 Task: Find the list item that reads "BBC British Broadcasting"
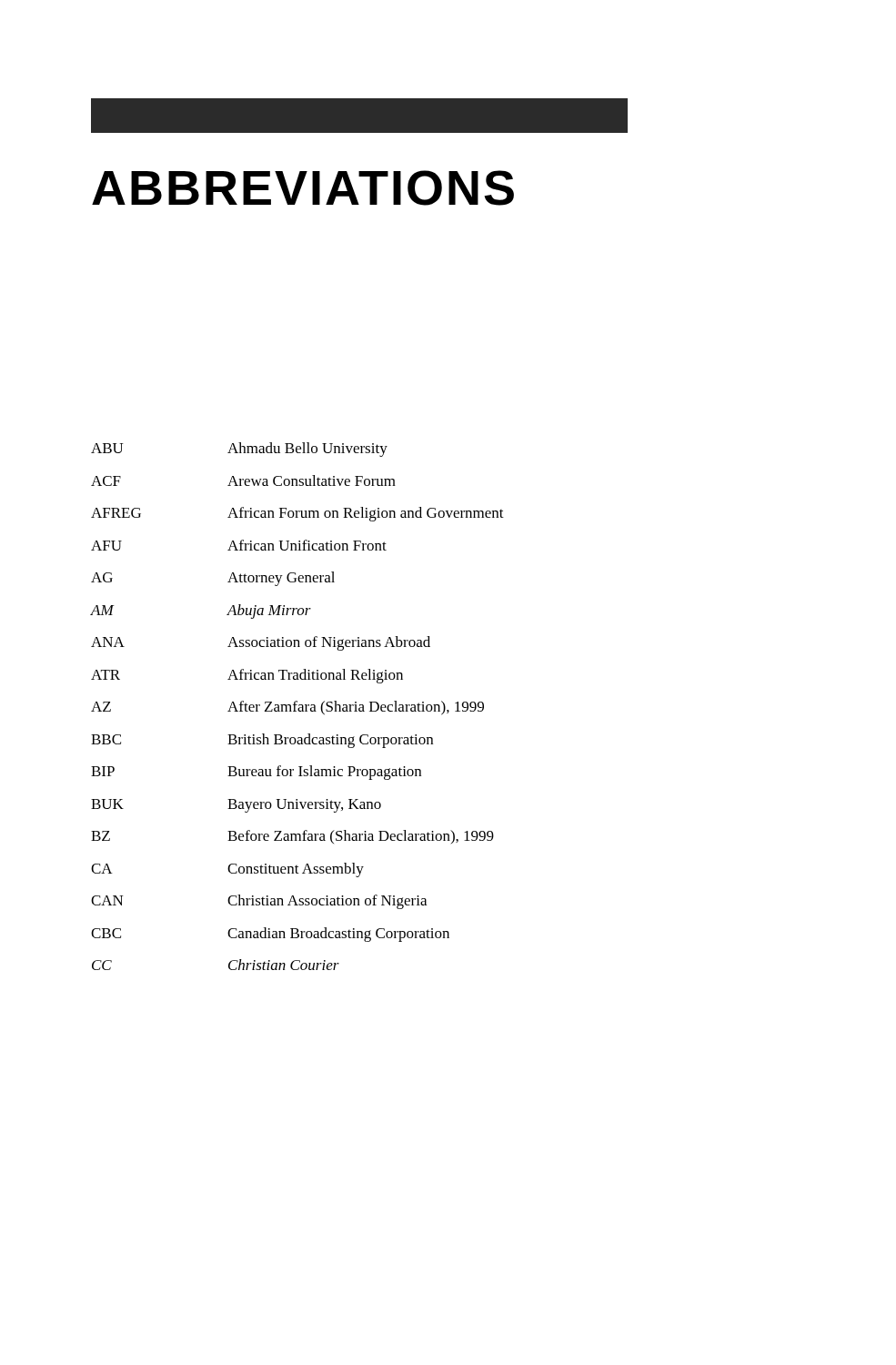tap(262, 739)
